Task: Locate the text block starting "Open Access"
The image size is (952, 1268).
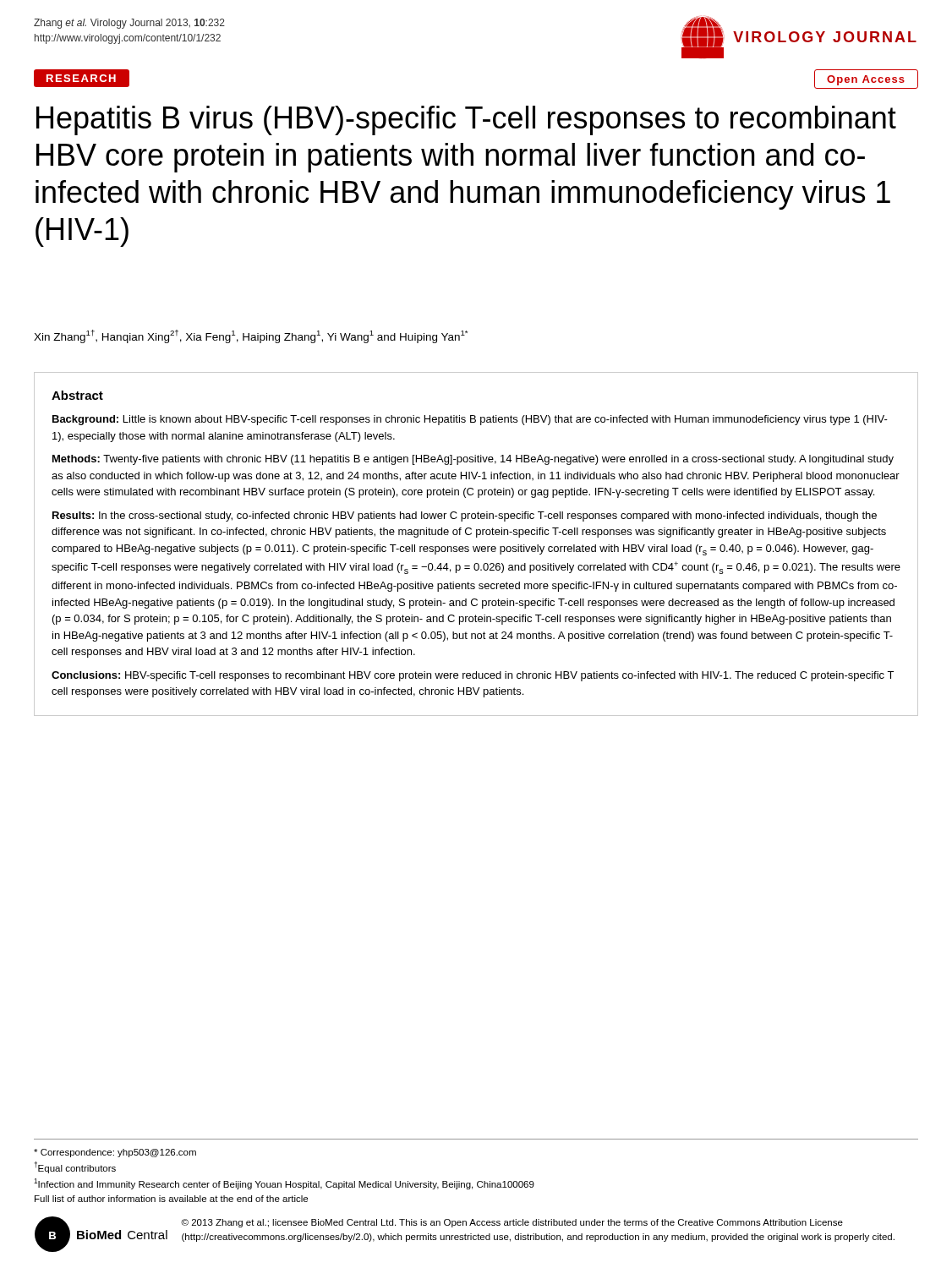Action: tap(866, 79)
